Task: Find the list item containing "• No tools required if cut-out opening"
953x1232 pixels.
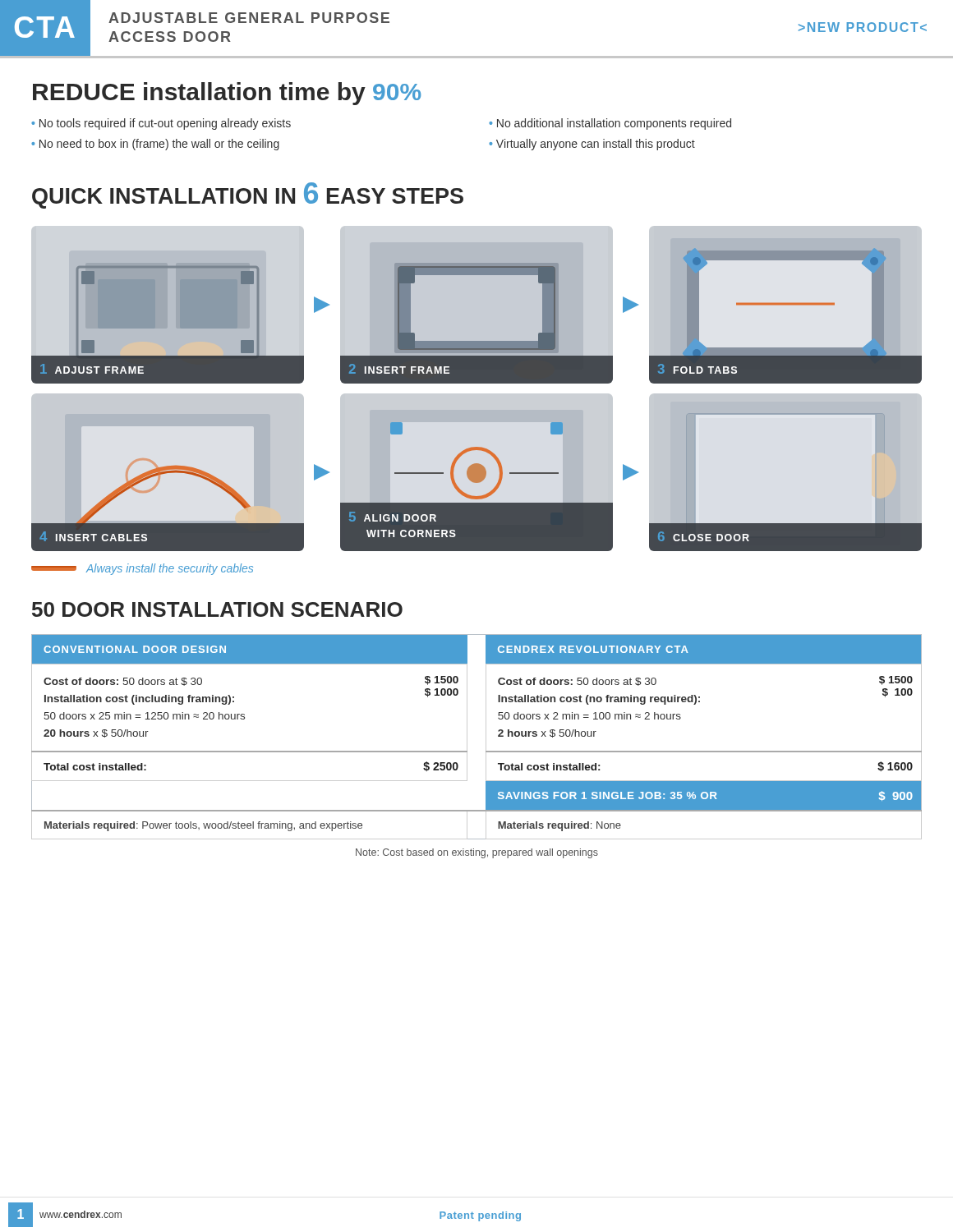Action: point(161,123)
